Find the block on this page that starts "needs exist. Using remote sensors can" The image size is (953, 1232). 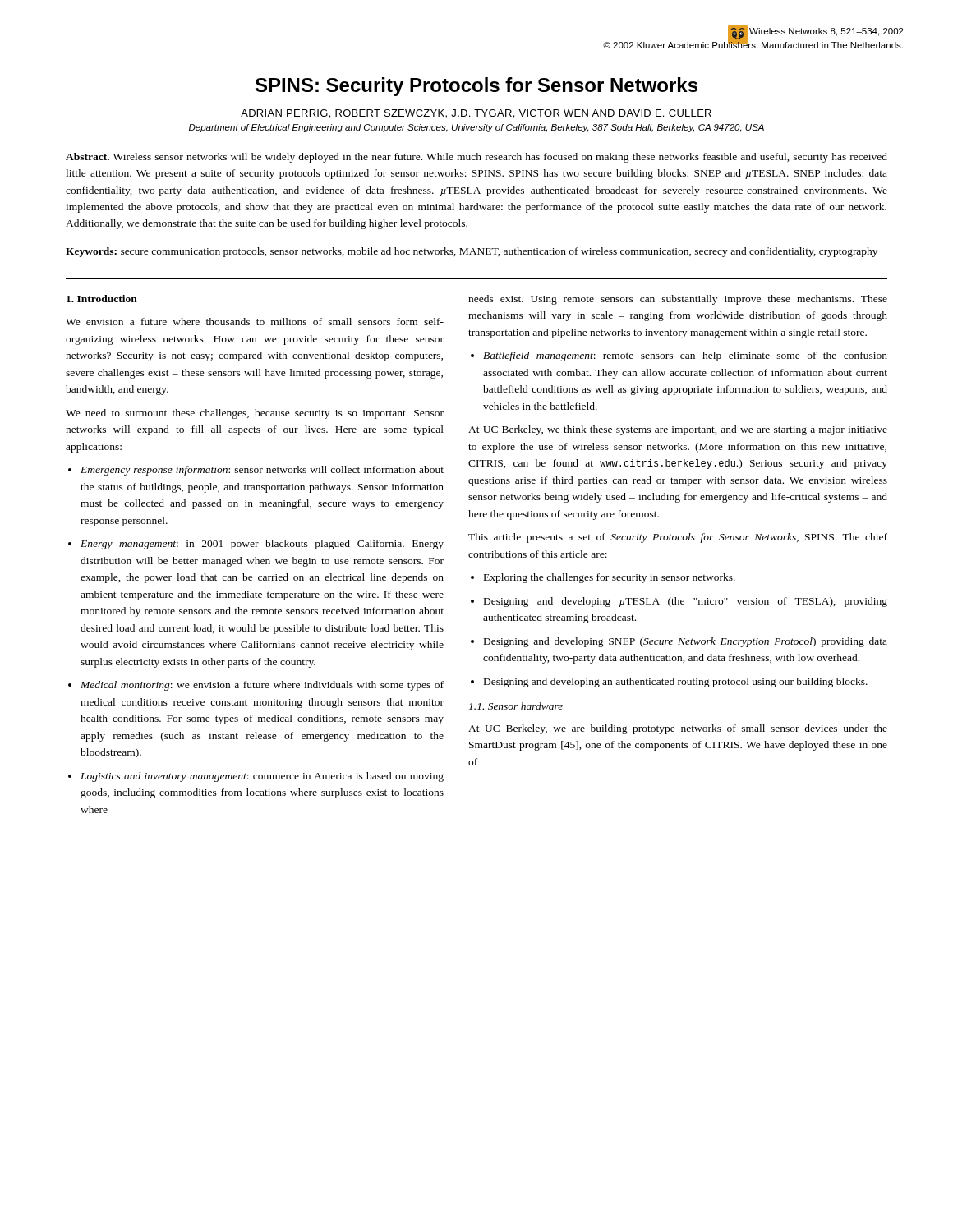(678, 316)
